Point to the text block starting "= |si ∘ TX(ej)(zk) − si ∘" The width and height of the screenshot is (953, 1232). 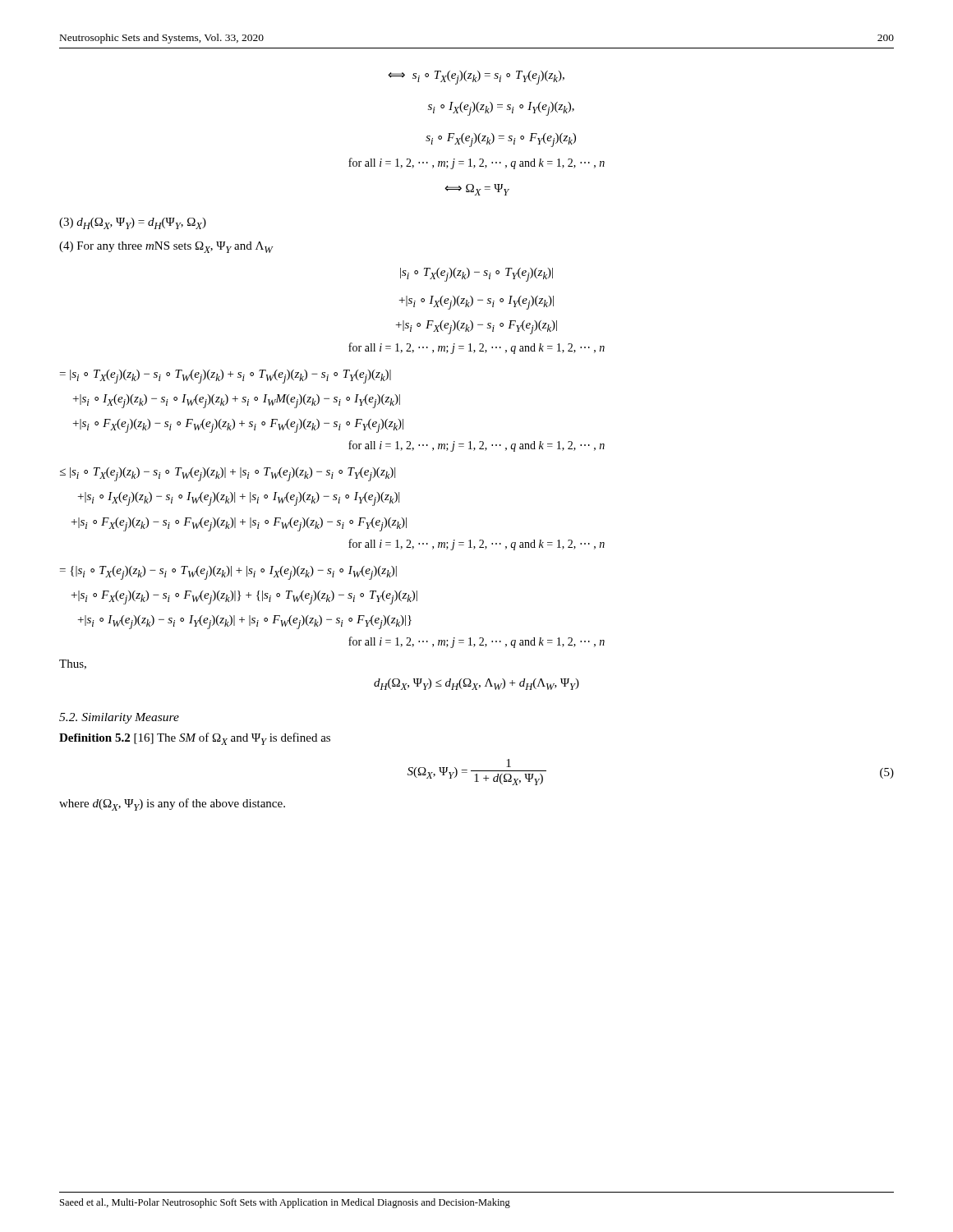(226, 377)
